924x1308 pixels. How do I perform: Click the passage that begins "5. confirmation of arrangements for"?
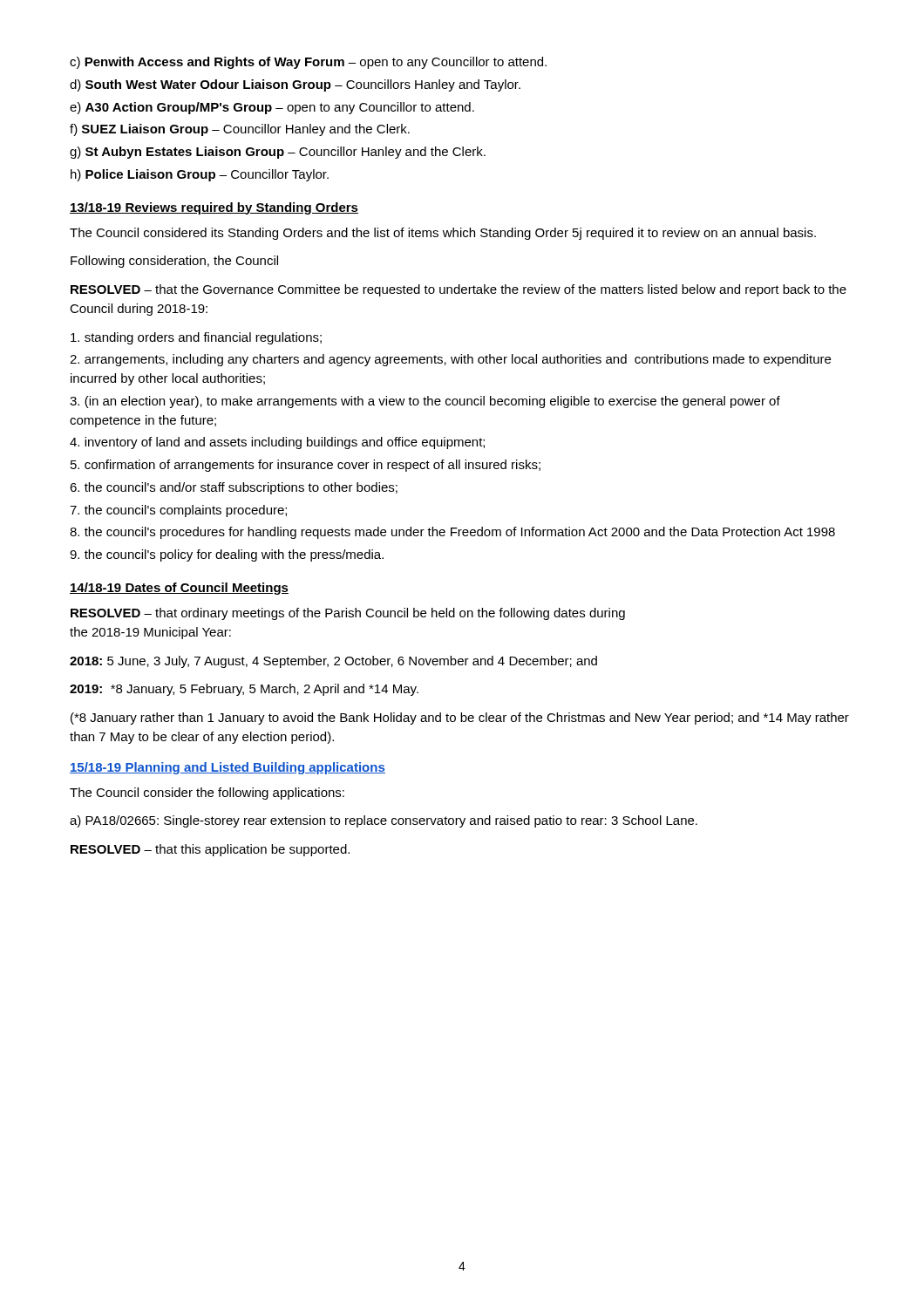306,464
